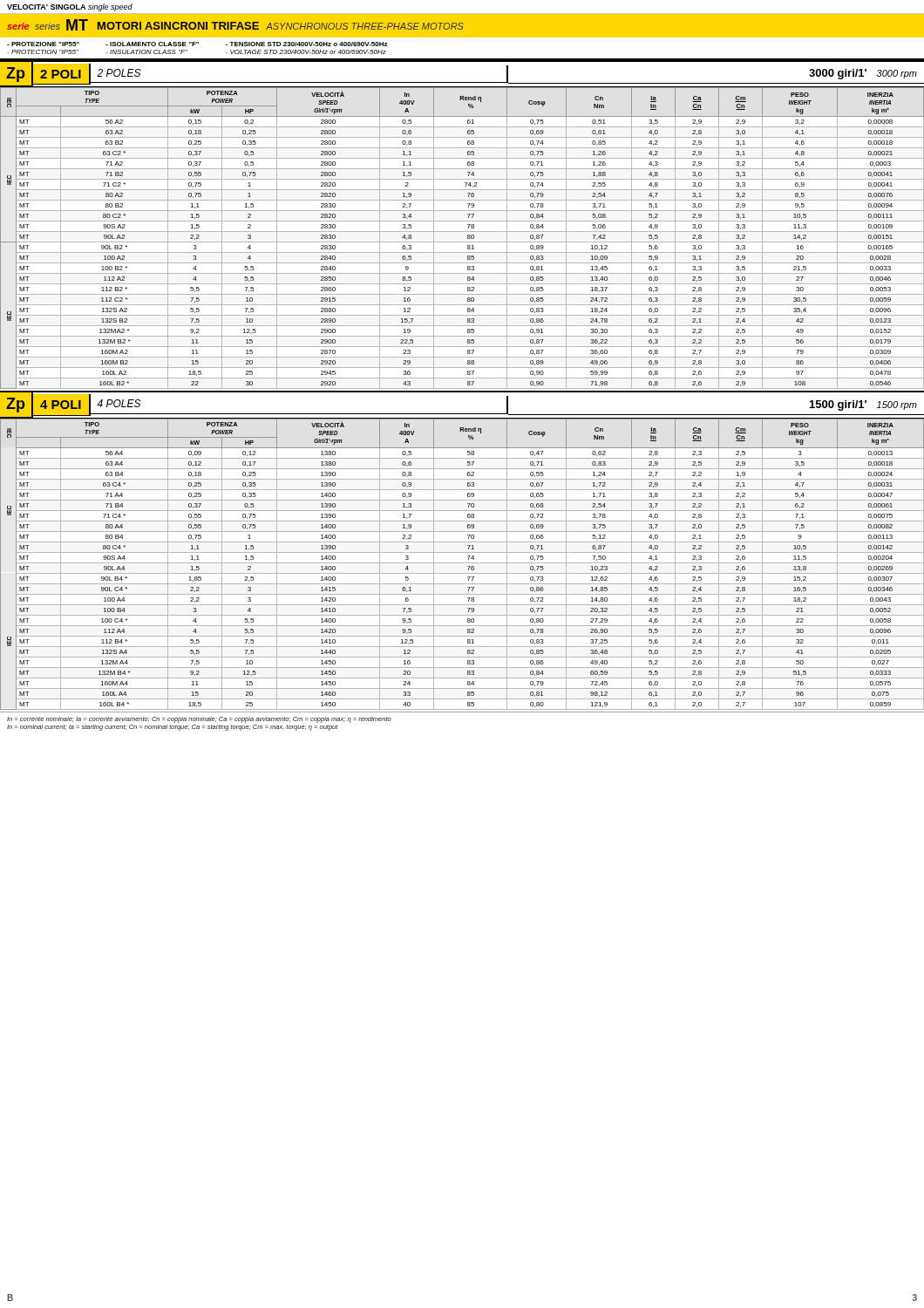
Task: Navigate to the element starting "PROTEZIONE "IP55"- PROTECTION "IP55" - ISOLAMENTO"
Action: pos(197,48)
